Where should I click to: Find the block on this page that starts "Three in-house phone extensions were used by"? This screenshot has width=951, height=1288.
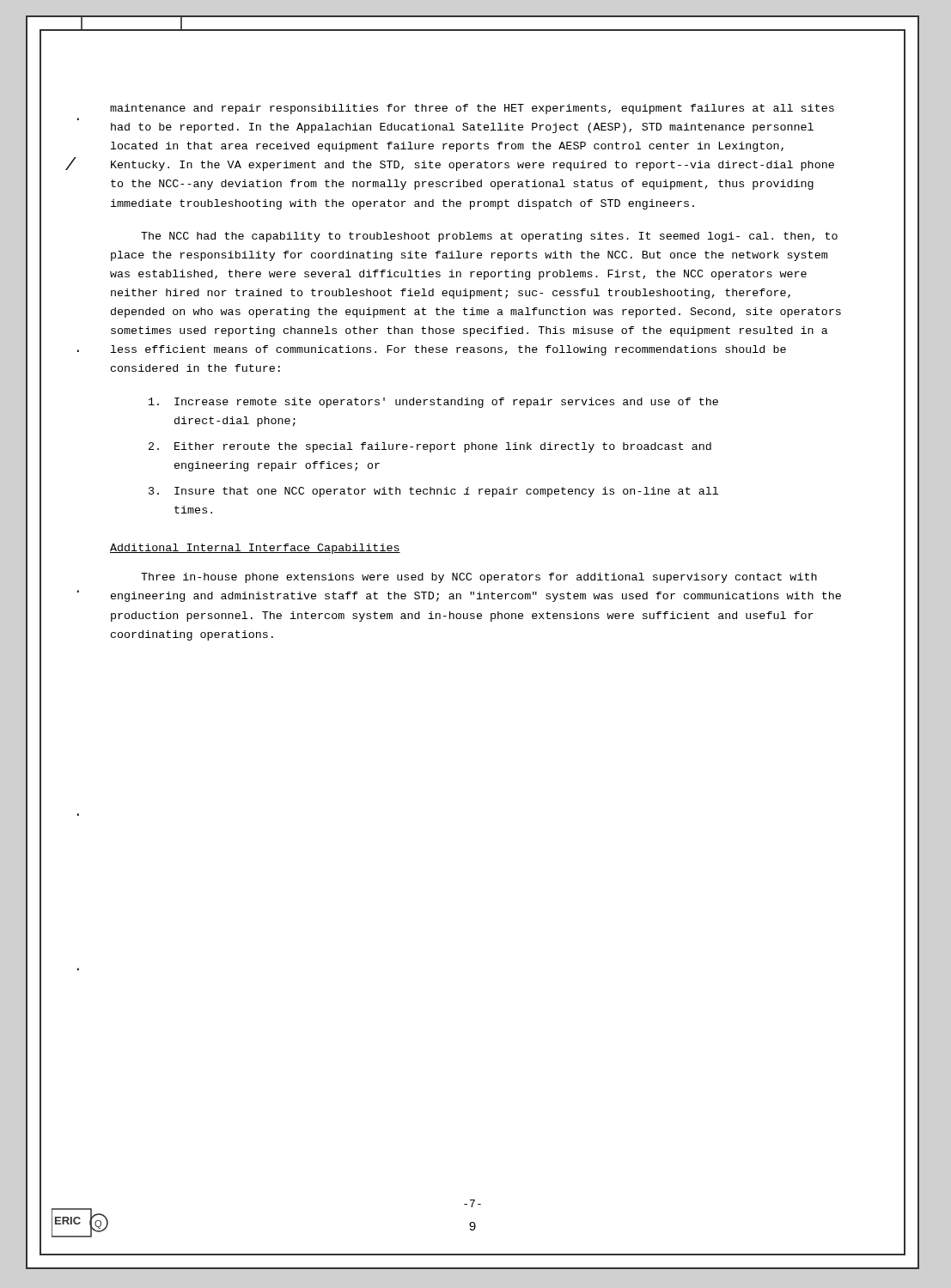click(481, 607)
